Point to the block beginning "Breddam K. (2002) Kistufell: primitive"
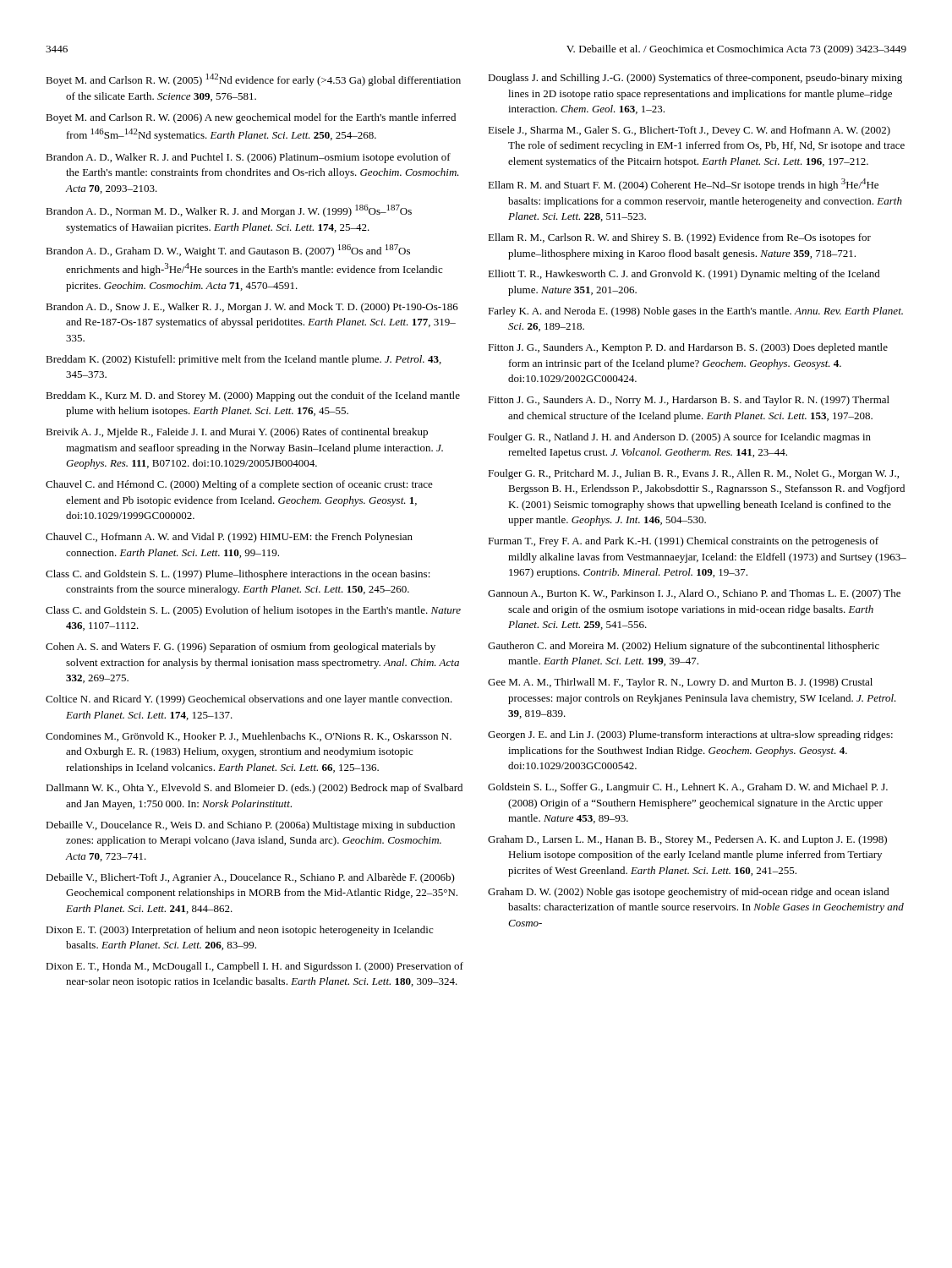This screenshot has width=952, height=1268. 244,366
